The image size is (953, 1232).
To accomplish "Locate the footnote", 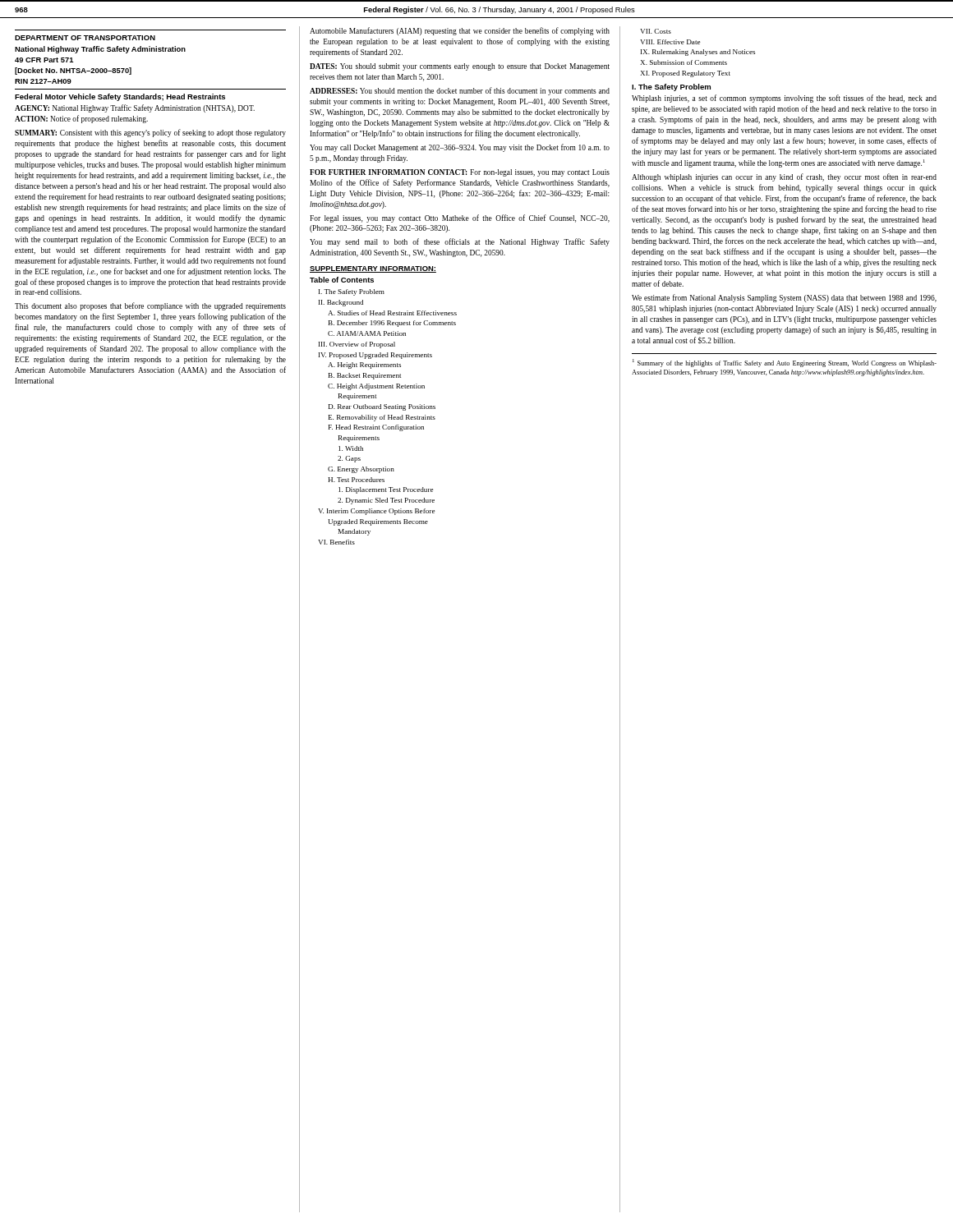I will coord(784,367).
